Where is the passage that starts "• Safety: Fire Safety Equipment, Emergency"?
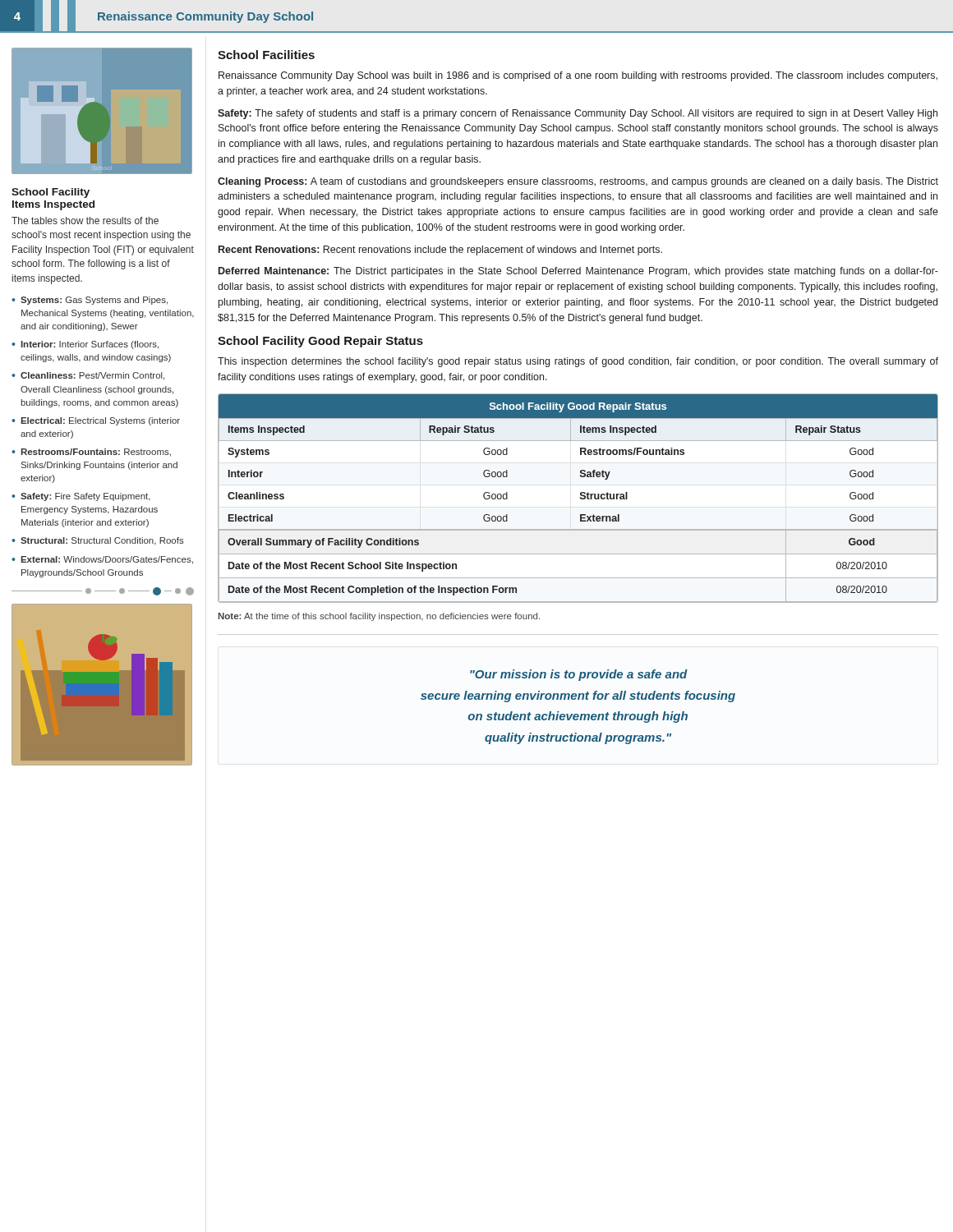This screenshot has height=1232, width=953. click(x=104, y=509)
